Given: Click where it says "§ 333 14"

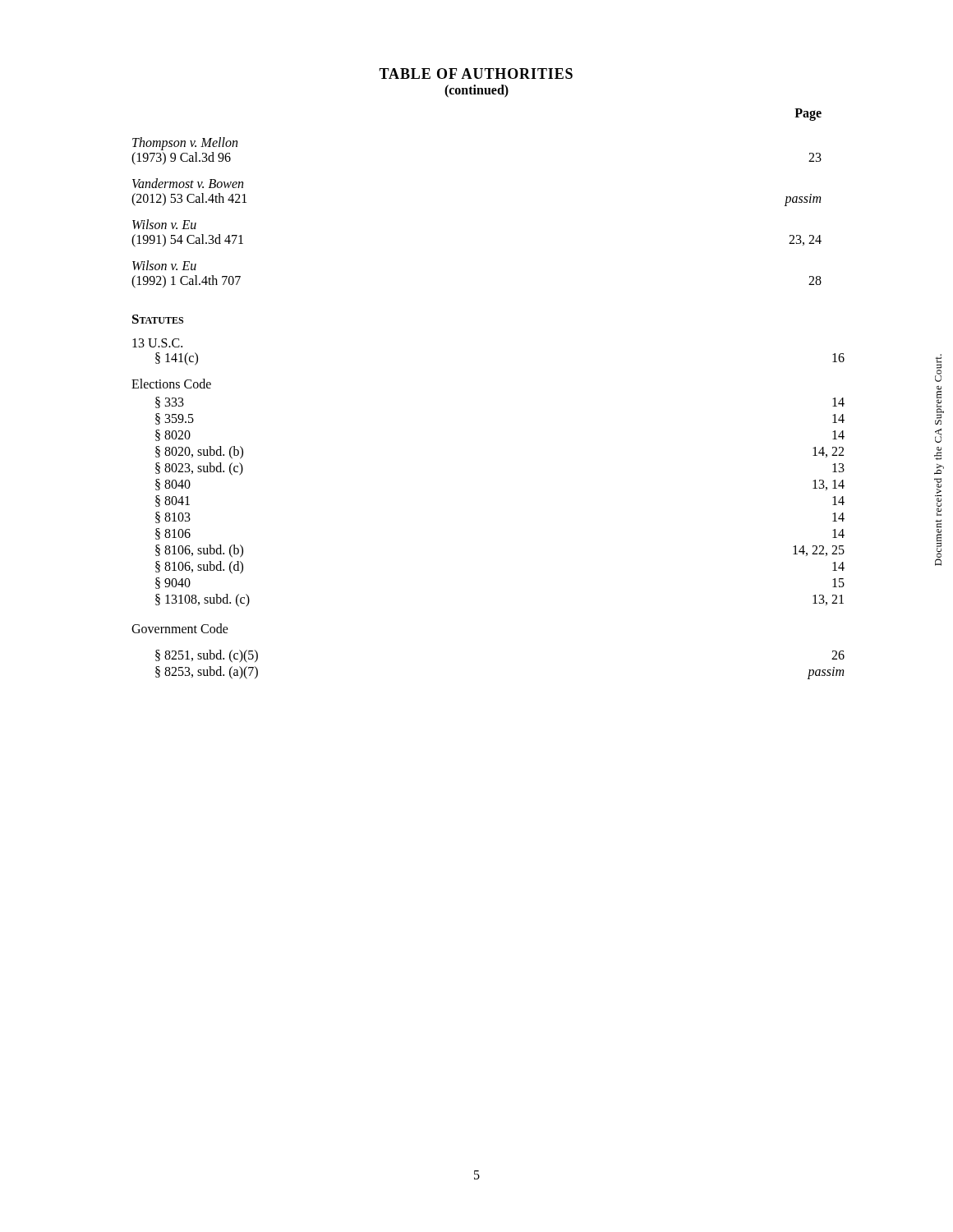Looking at the screenshot, I should [168, 402].
